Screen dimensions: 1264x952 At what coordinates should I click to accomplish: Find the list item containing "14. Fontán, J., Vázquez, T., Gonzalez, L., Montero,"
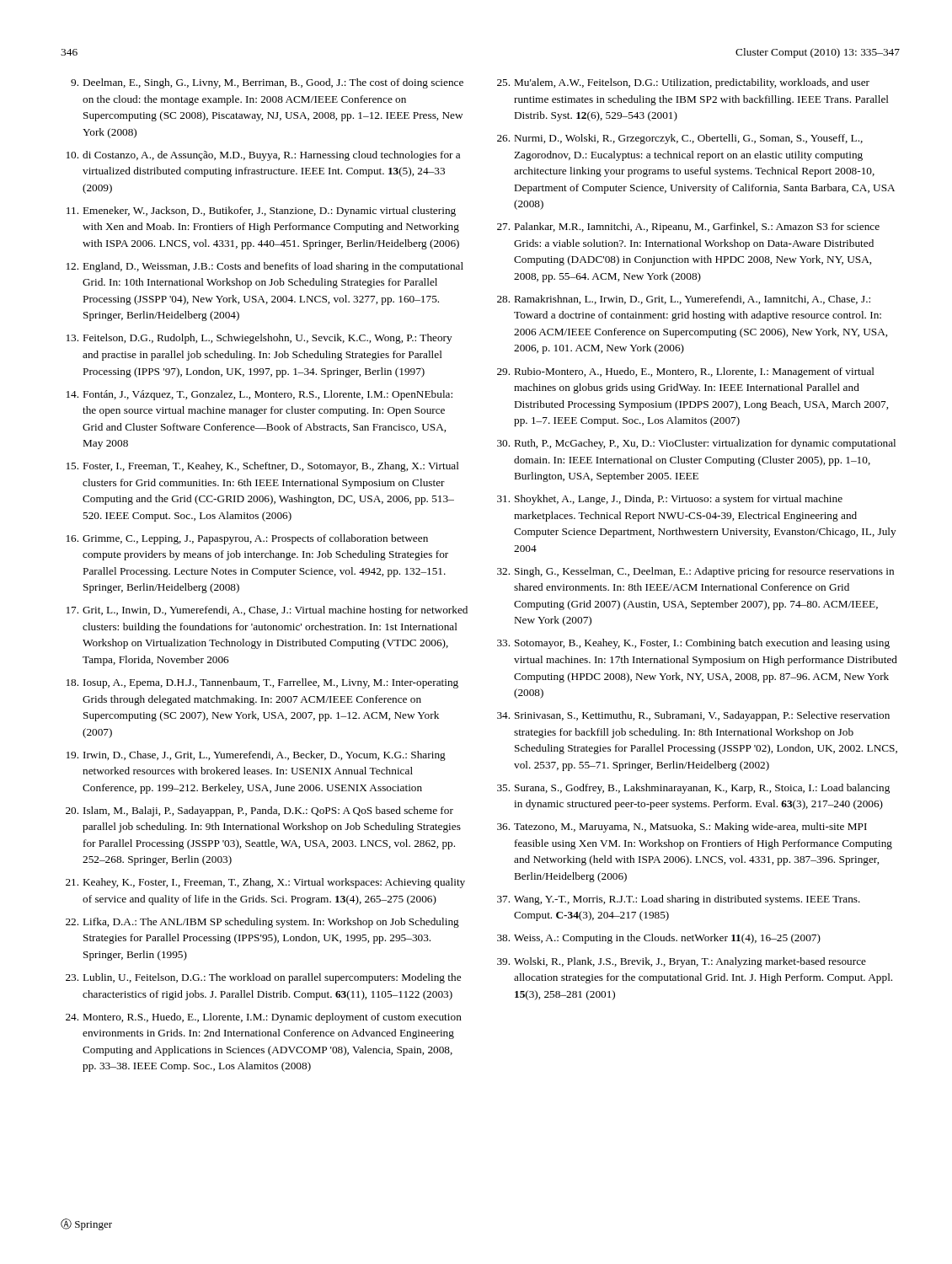265,418
